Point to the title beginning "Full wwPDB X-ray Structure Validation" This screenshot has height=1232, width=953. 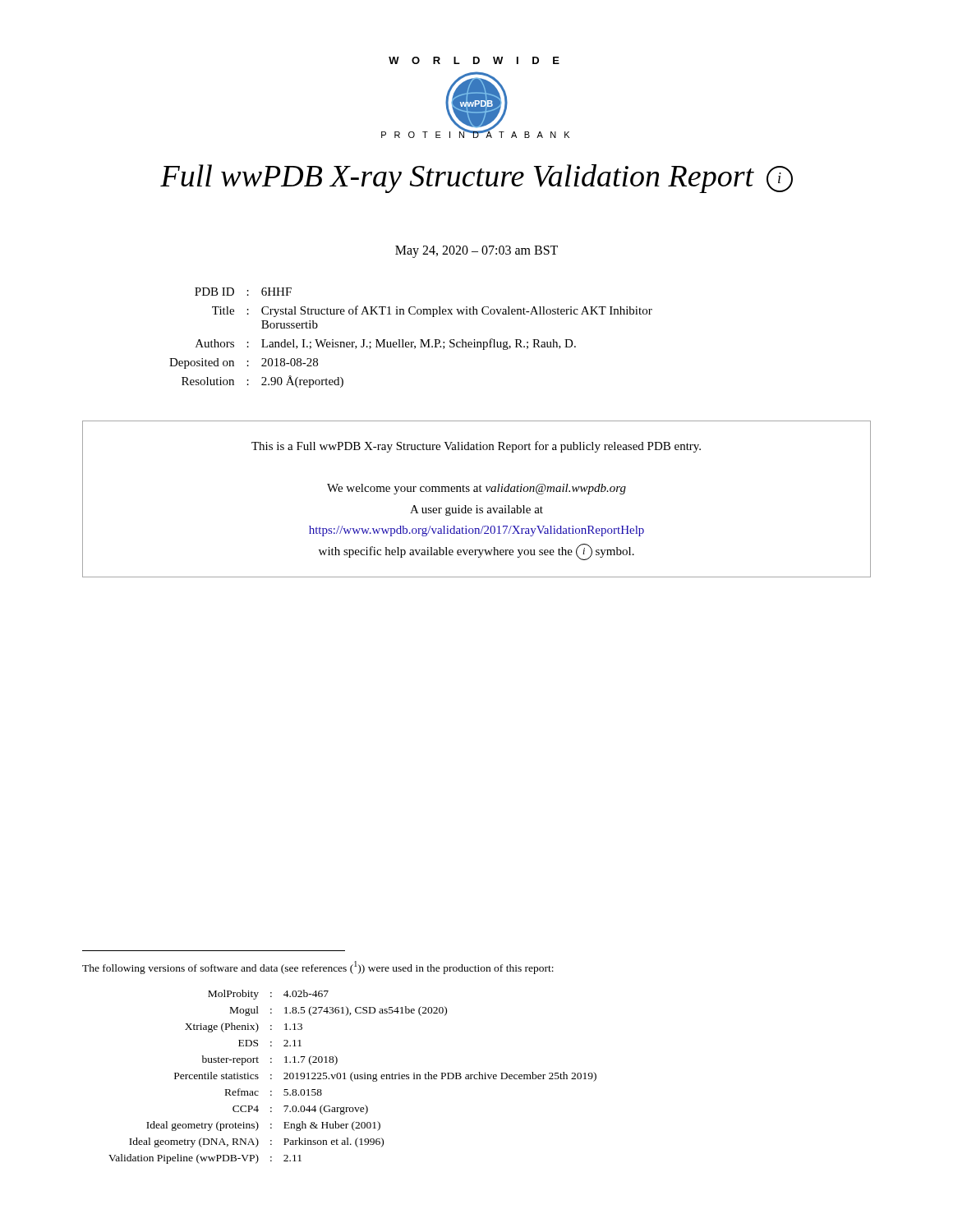476,176
